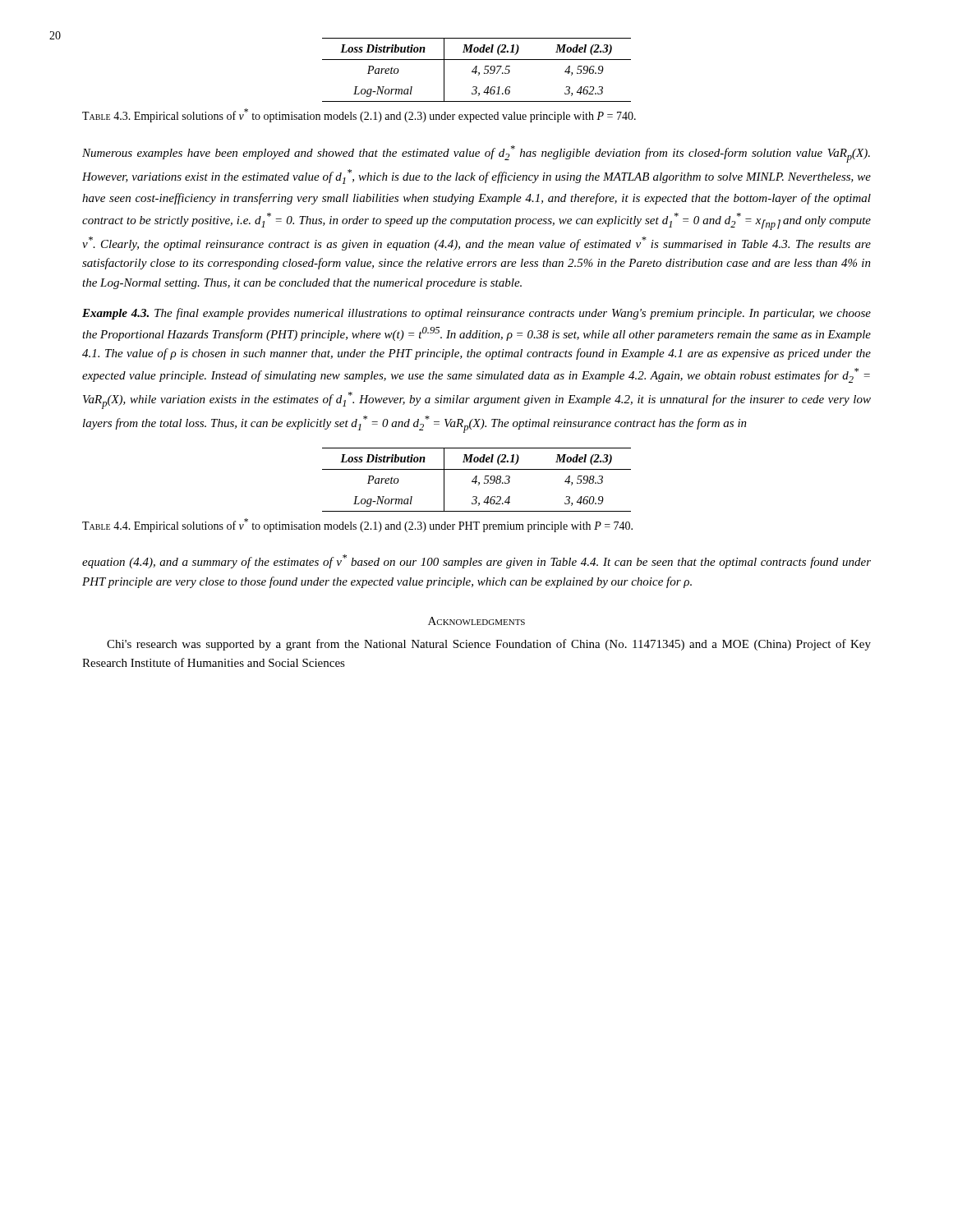Viewport: 953px width, 1232px height.
Task: Select the table that reads "4, 598.3"
Action: [x=476, y=479]
